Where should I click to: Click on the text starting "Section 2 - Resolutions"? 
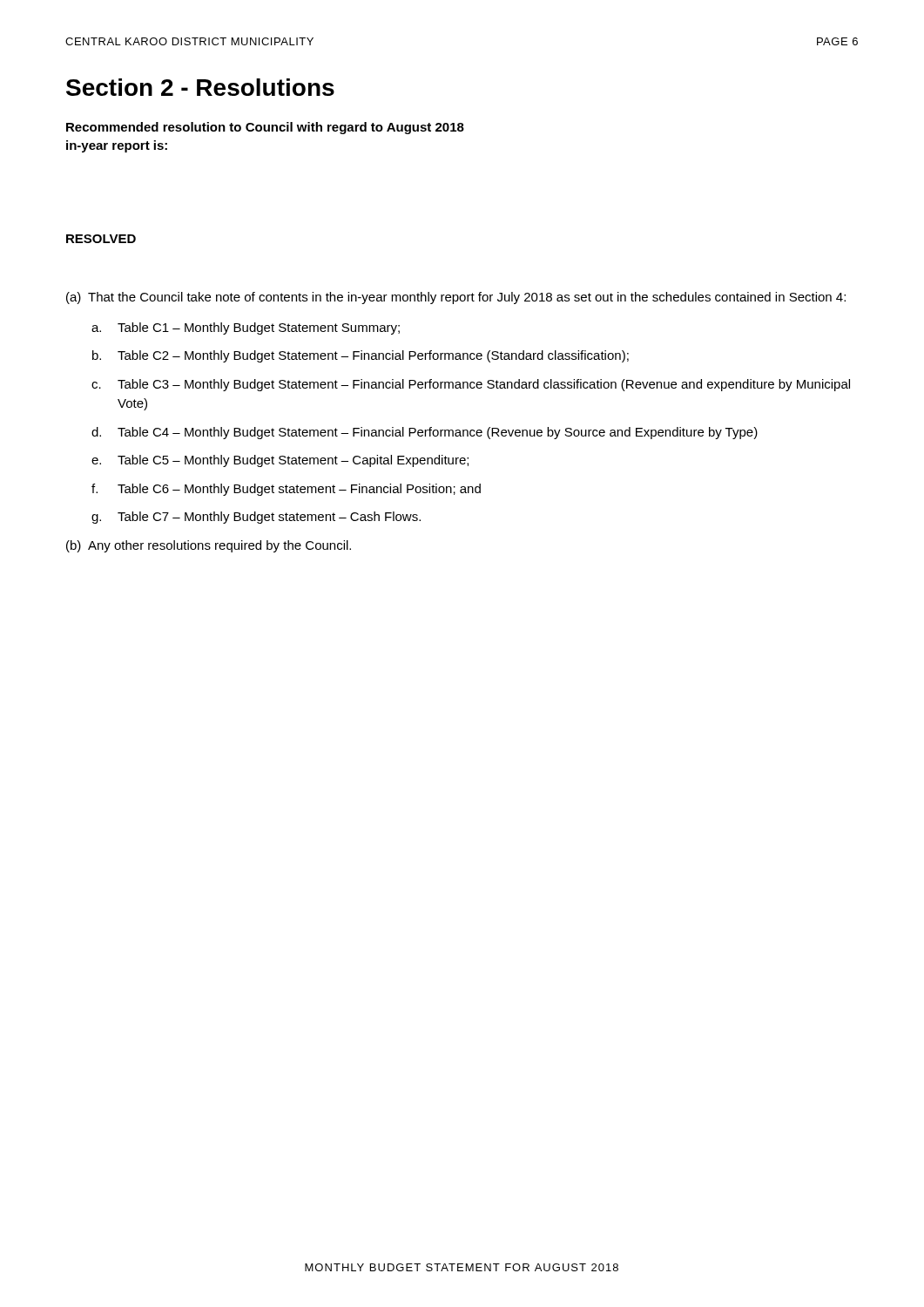coord(462,114)
